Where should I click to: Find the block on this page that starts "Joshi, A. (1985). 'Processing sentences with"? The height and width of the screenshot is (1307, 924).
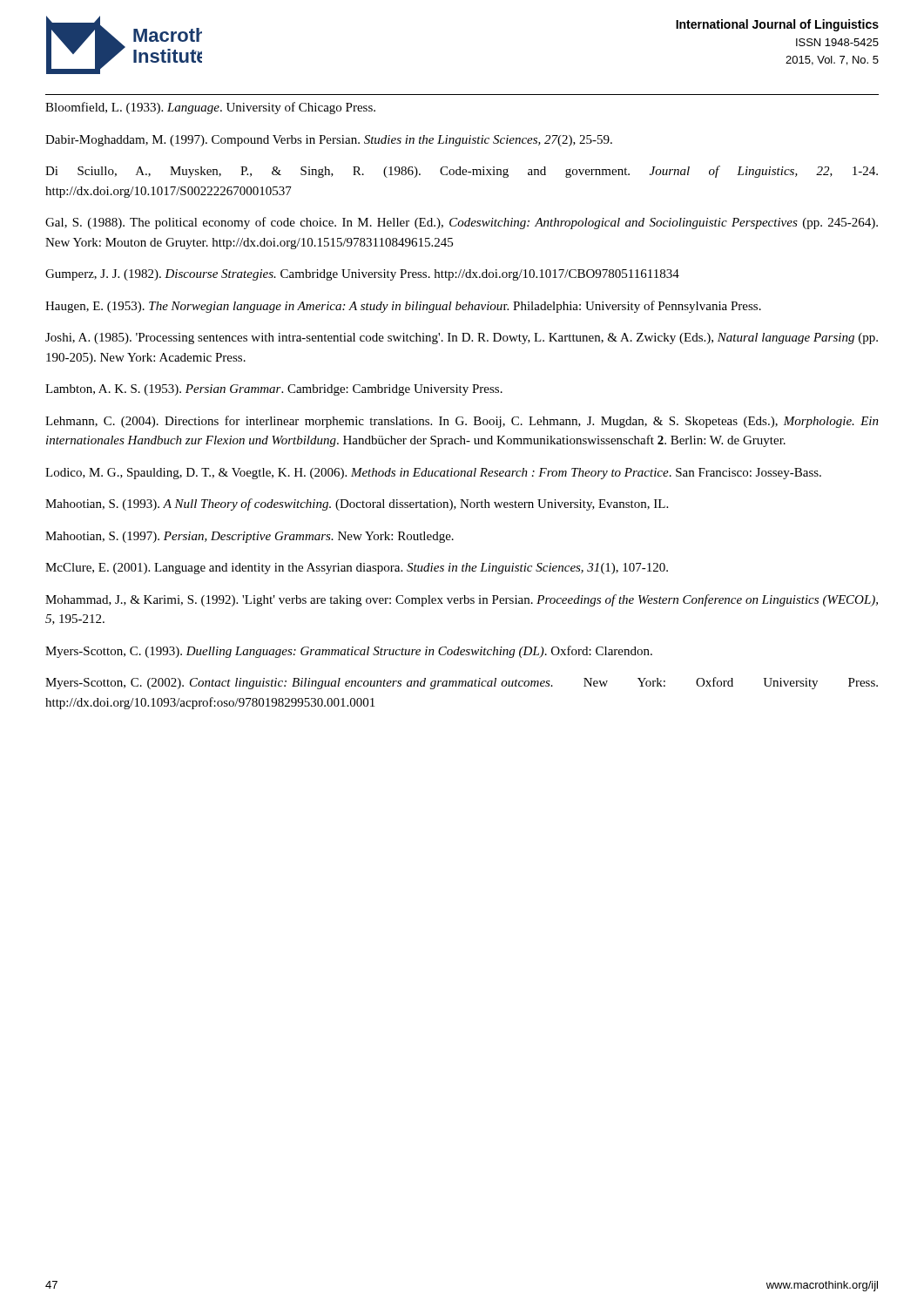tap(462, 347)
